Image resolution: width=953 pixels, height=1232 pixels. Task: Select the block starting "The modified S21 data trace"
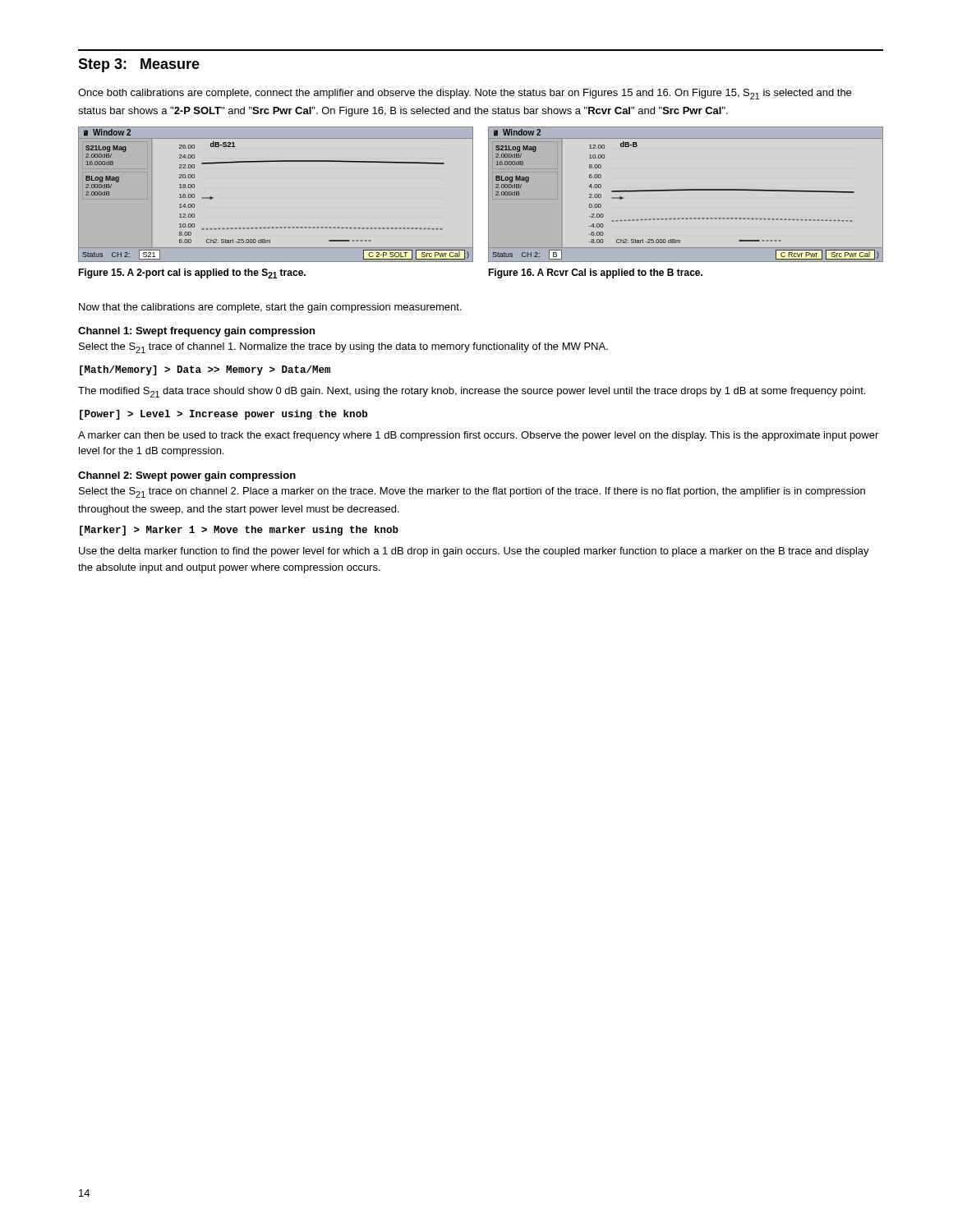tap(472, 392)
